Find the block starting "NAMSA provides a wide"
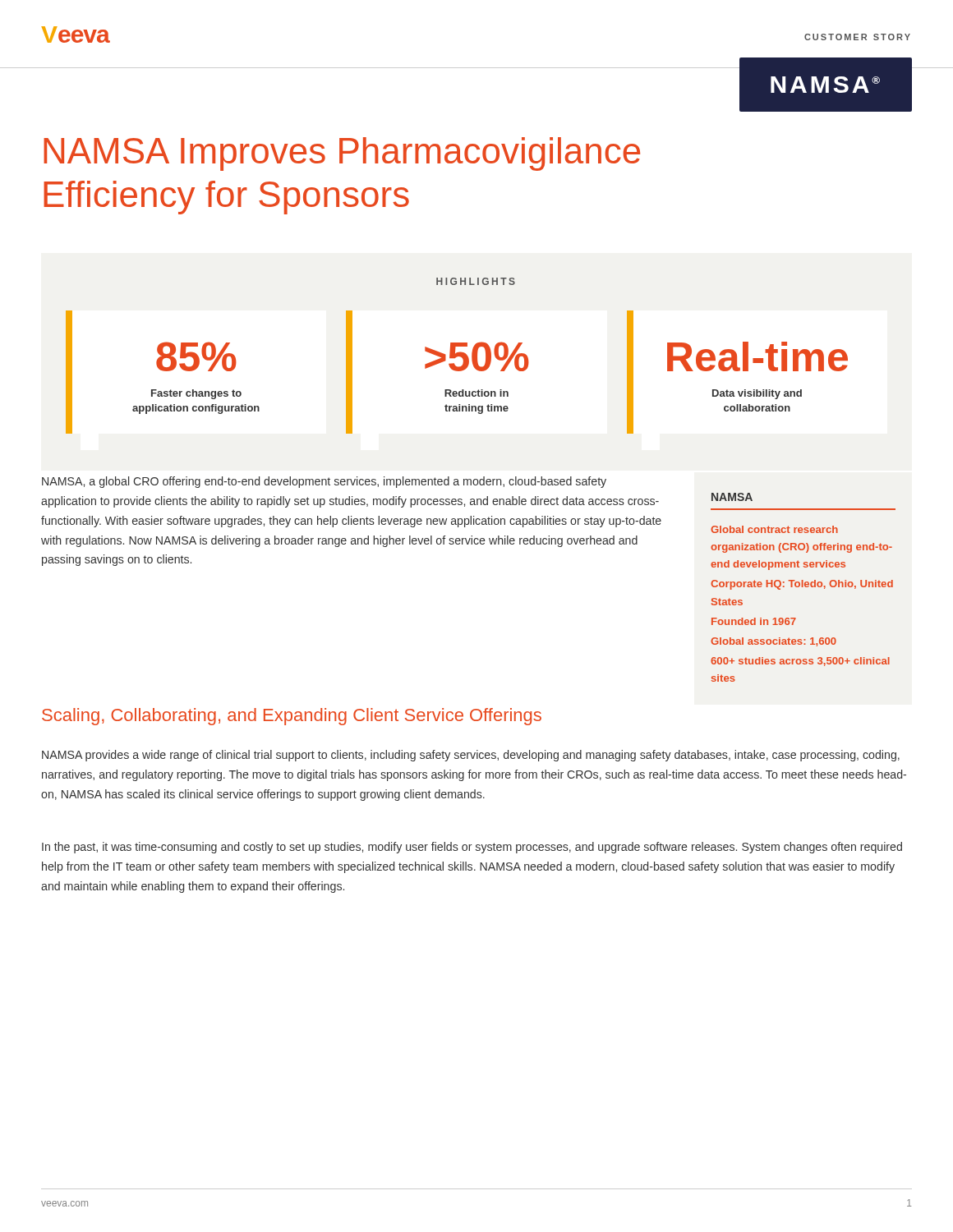 tap(474, 774)
